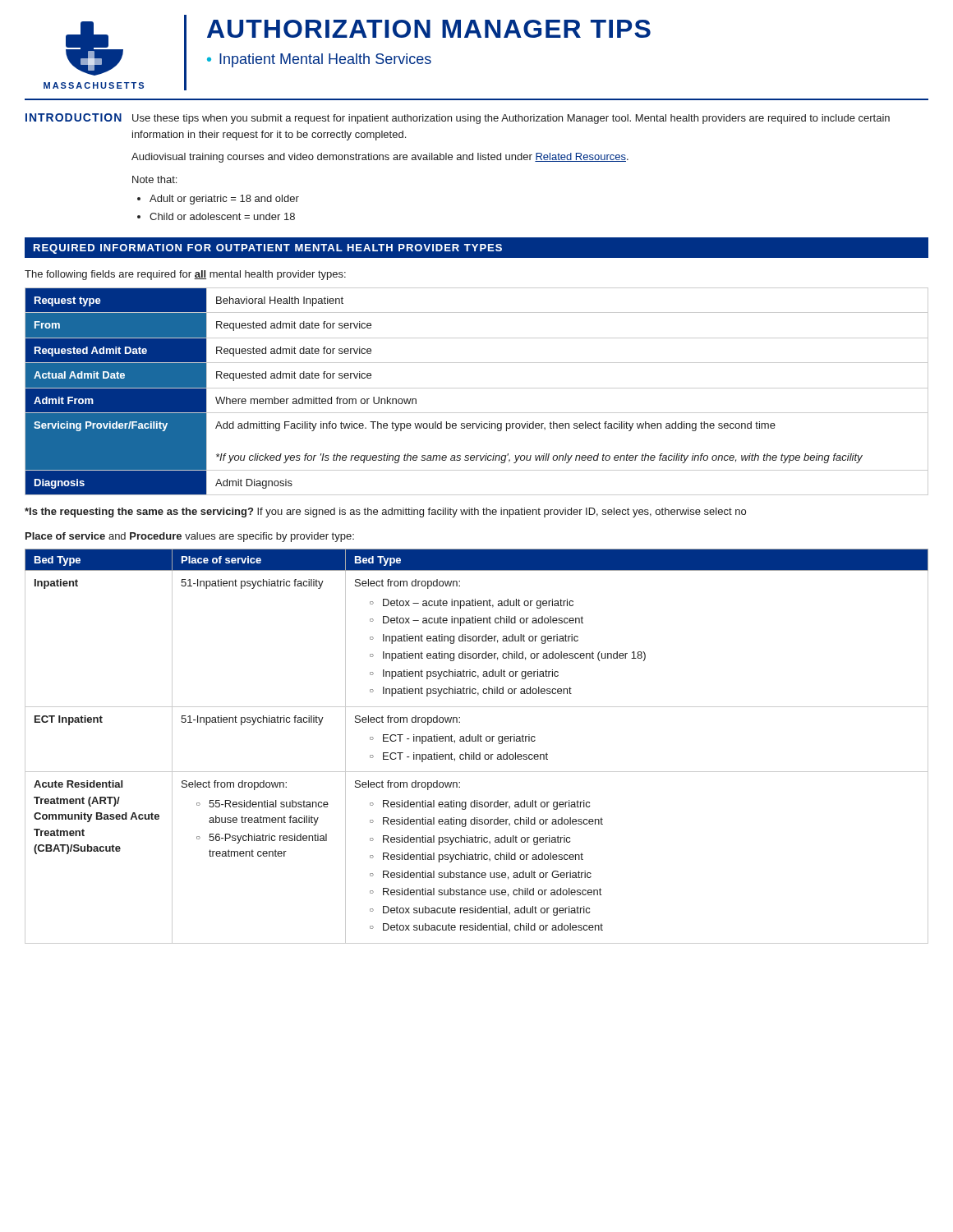Select the text block that says "Is the requesting the same"

click(x=386, y=511)
